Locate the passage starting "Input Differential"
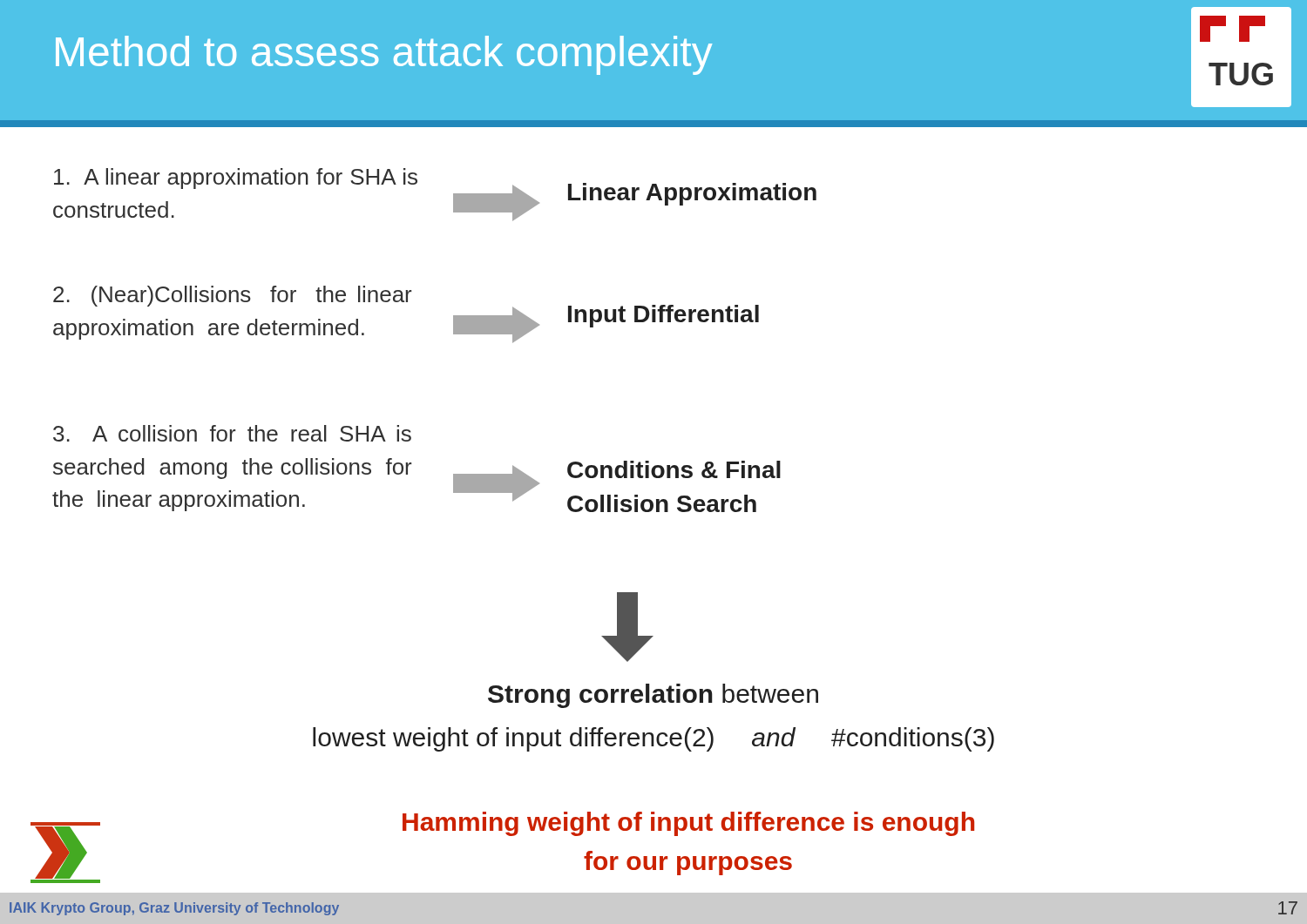1307x924 pixels. coord(663,314)
